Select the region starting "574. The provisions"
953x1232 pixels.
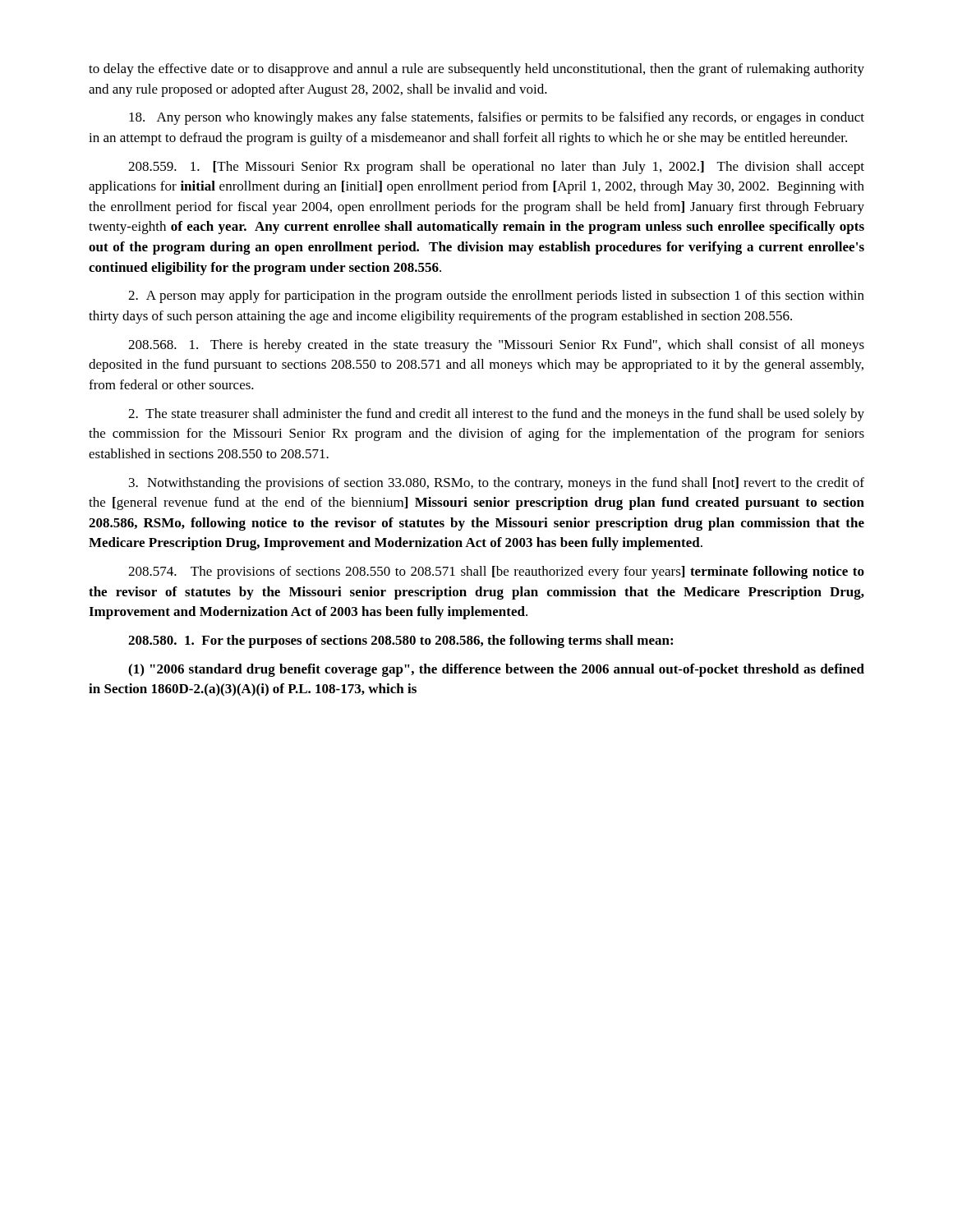tap(476, 592)
